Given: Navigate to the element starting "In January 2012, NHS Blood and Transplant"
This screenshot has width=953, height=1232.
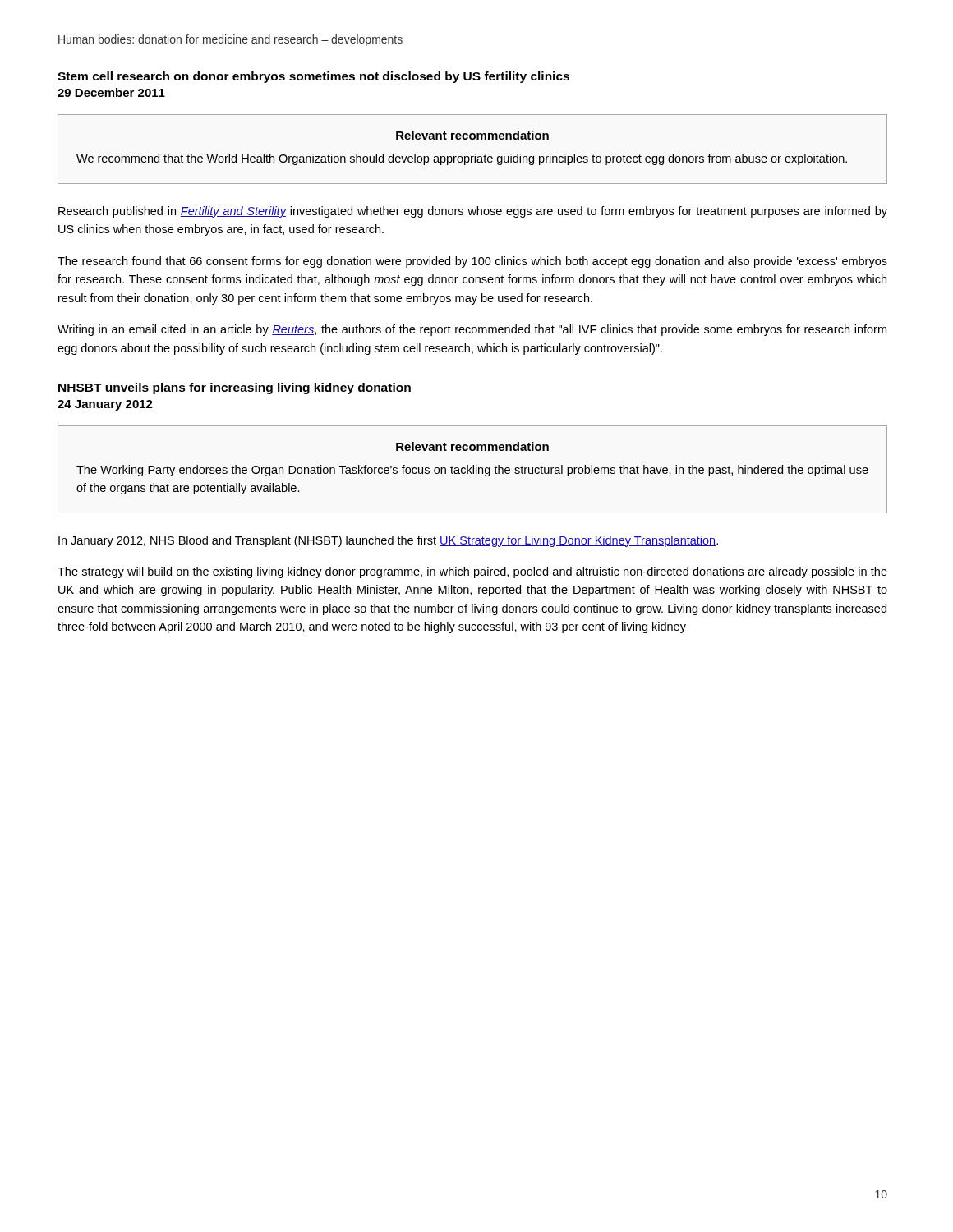Looking at the screenshot, I should tap(388, 540).
